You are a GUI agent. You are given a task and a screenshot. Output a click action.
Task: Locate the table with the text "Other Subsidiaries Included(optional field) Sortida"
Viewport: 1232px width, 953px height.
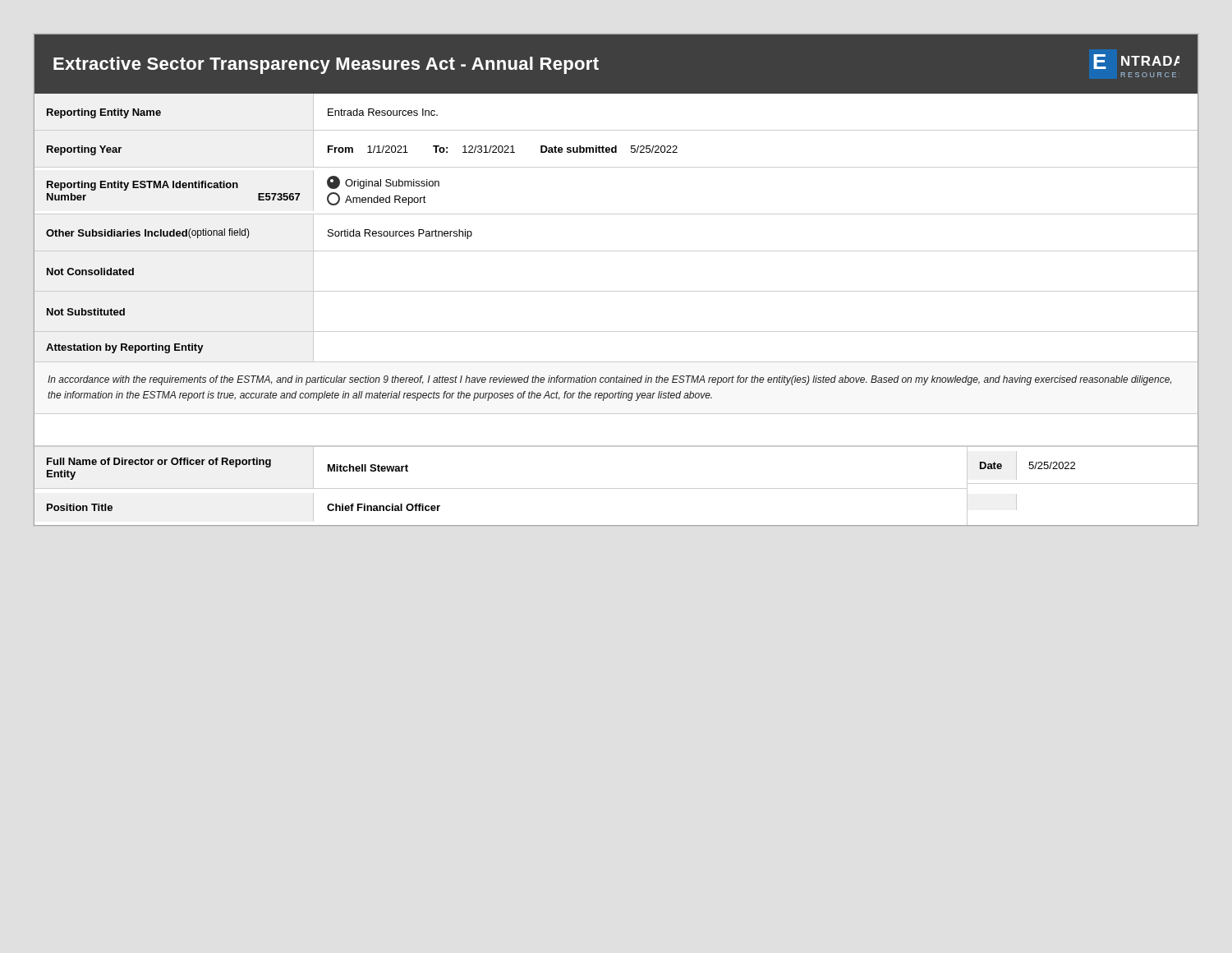tap(616, 233)
